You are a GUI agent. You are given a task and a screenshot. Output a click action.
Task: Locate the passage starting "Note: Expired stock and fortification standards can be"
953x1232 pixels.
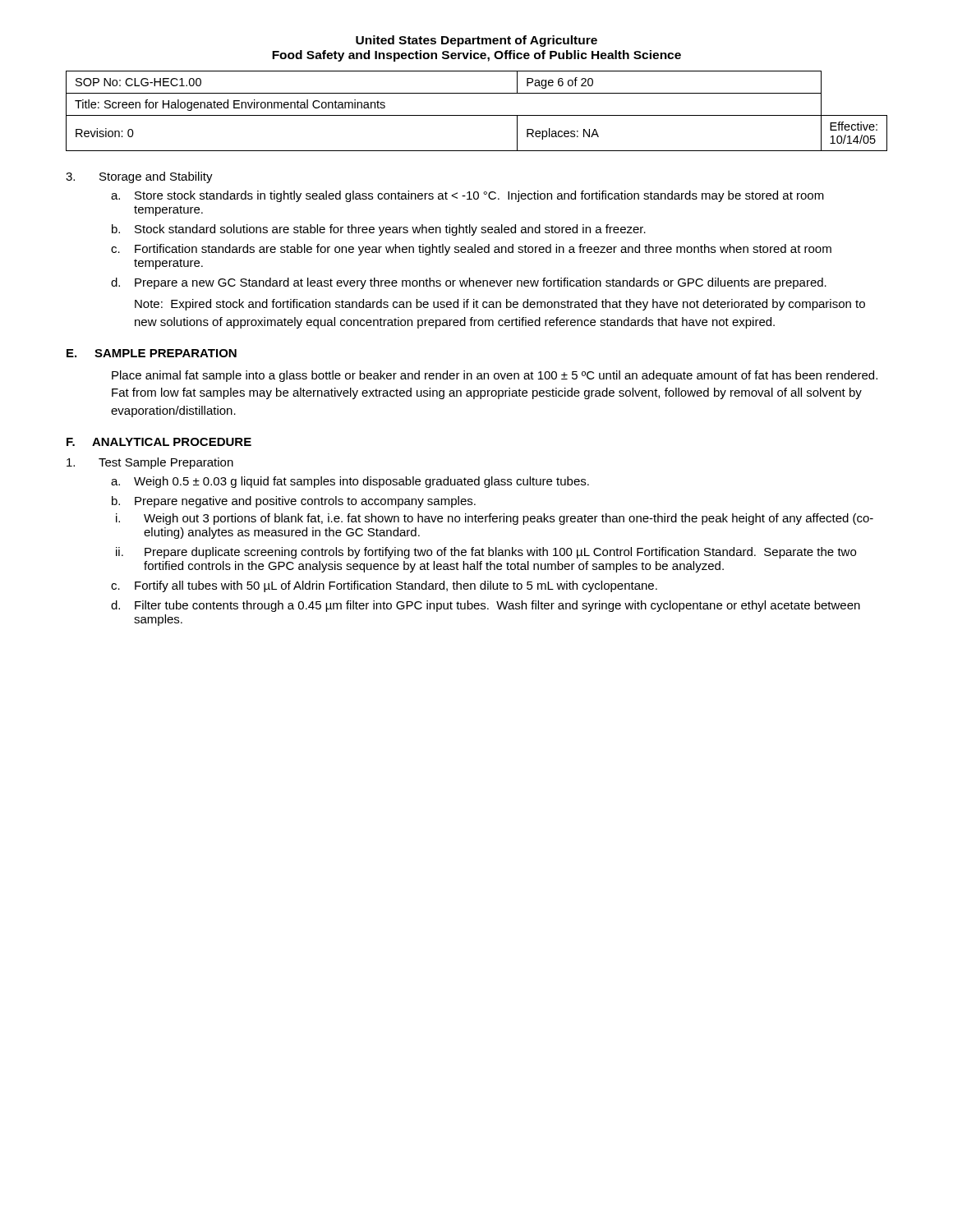[x=500, y=312]
